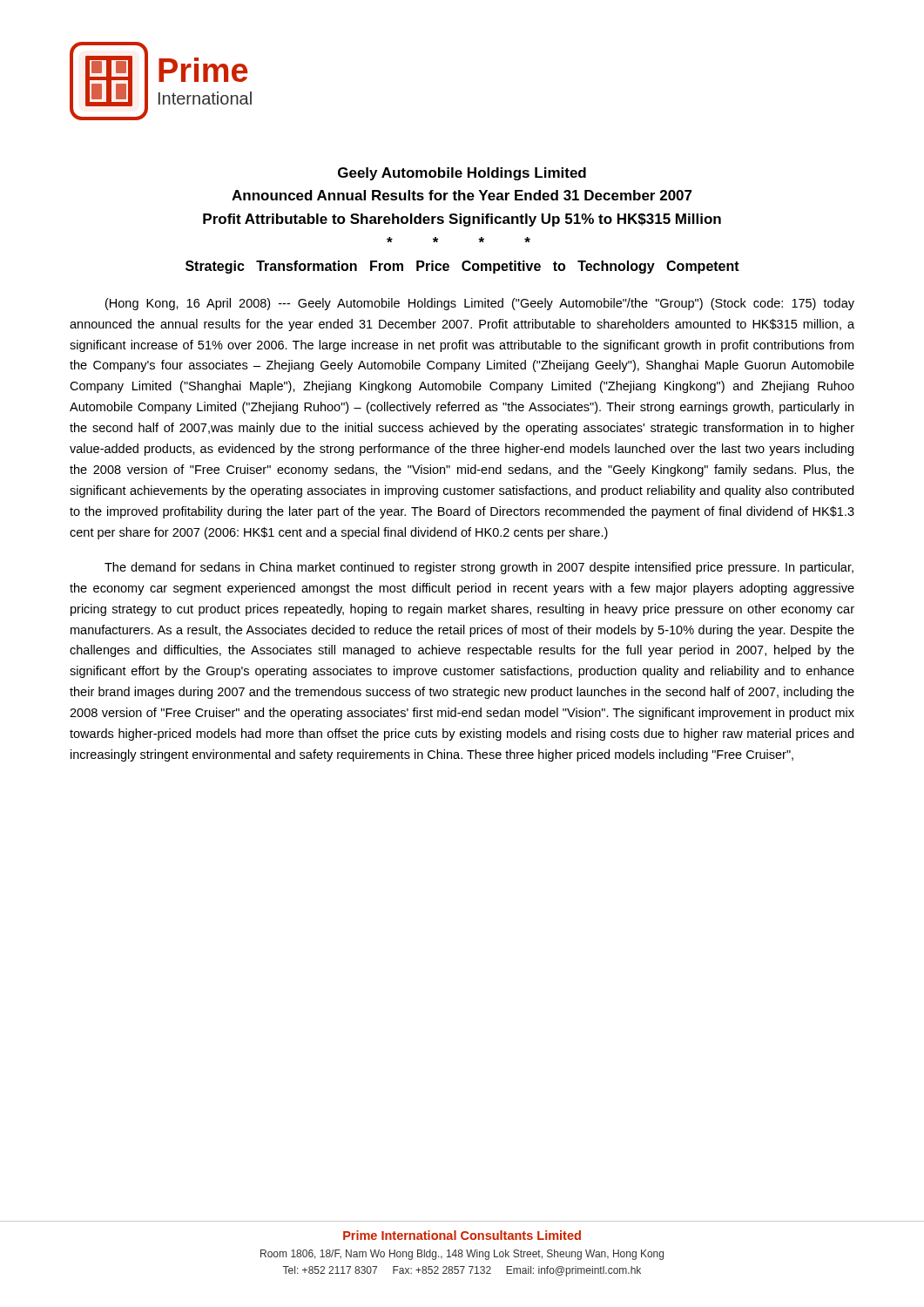Viewport: 924px width, 1307px height.
Task: Click on the logo
Action: click(462, 73)
